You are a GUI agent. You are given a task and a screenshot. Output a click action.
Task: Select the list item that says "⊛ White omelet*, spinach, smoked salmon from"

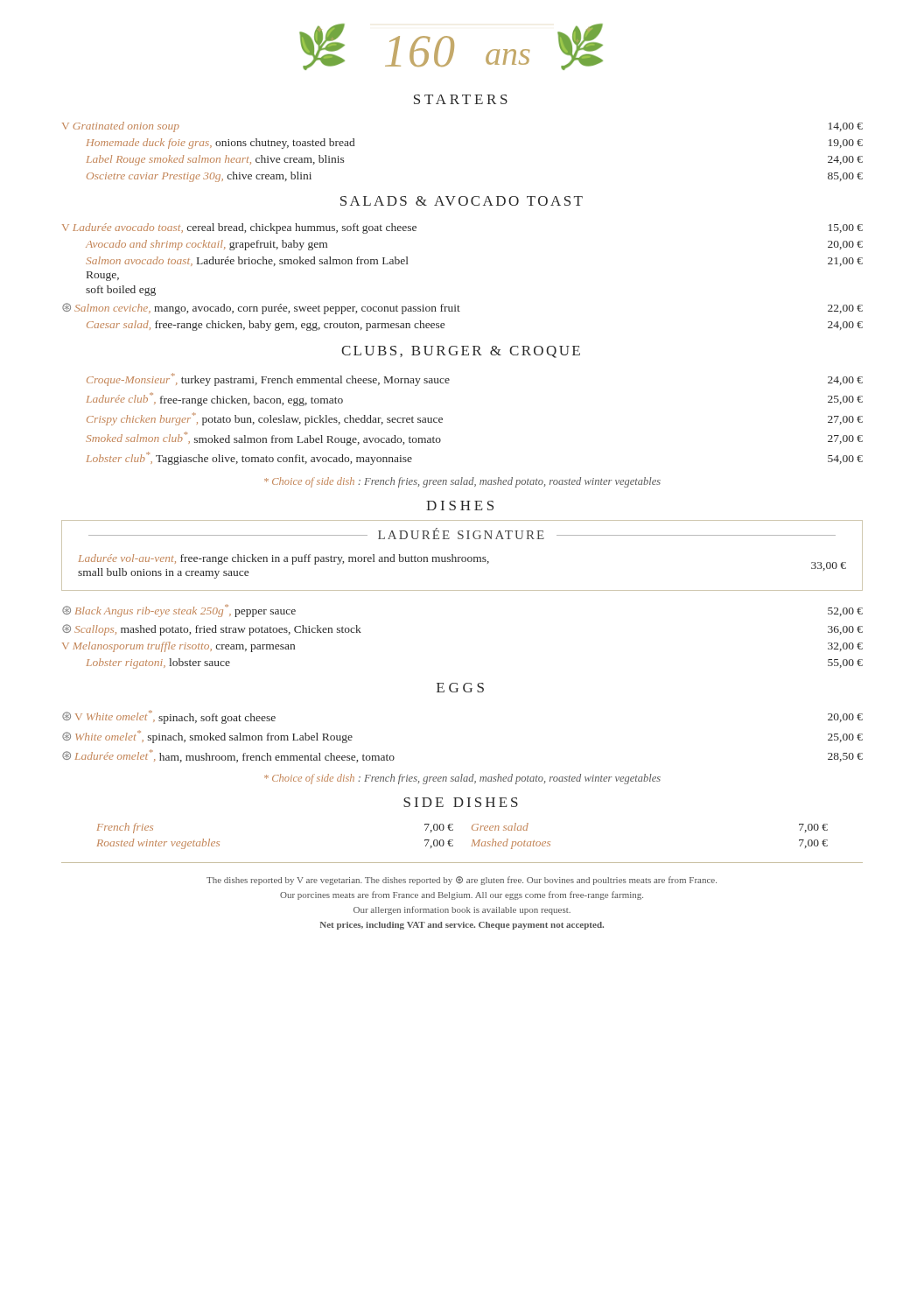tap(212, 737)
